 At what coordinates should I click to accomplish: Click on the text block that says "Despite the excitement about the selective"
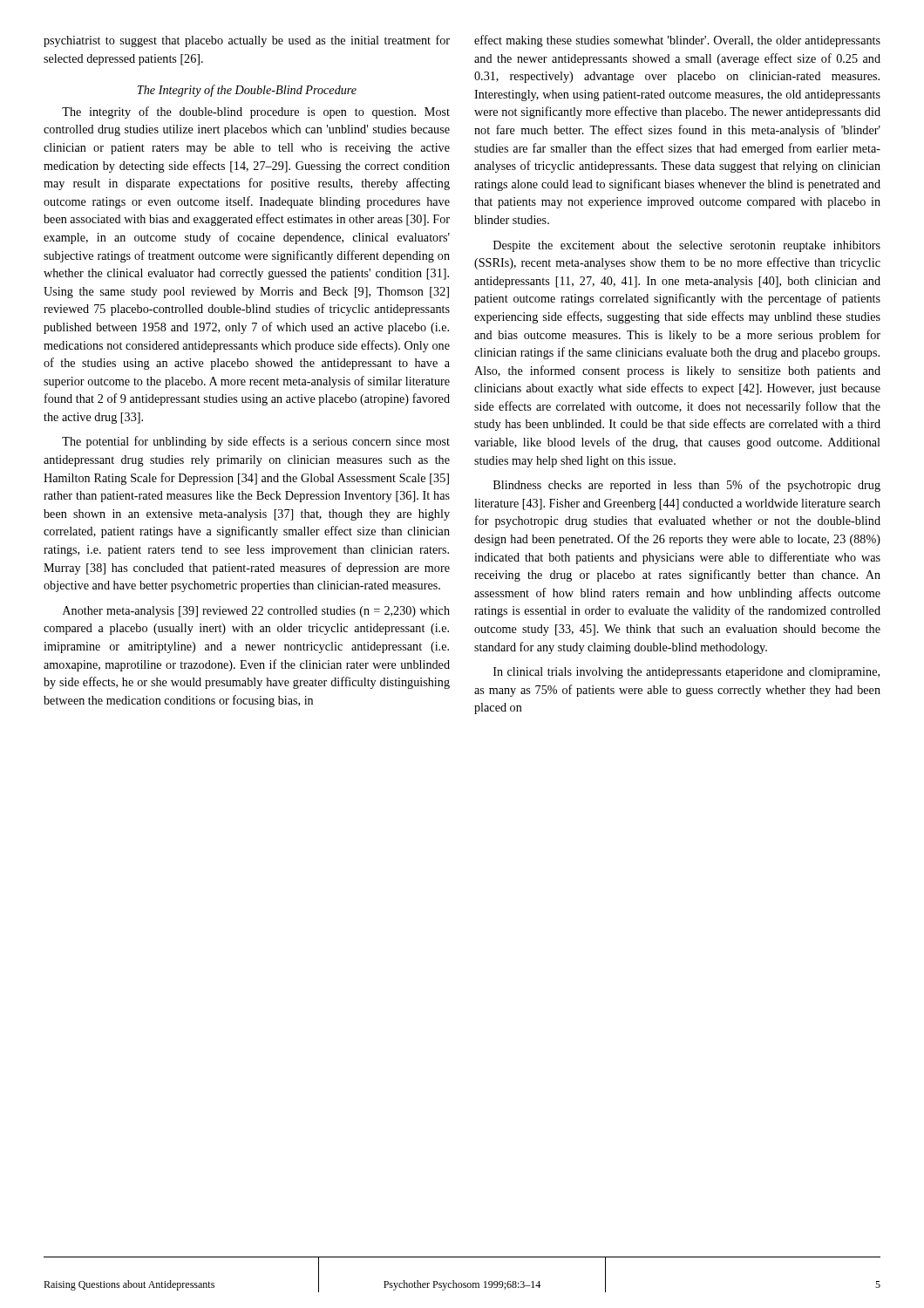[677, 353]
